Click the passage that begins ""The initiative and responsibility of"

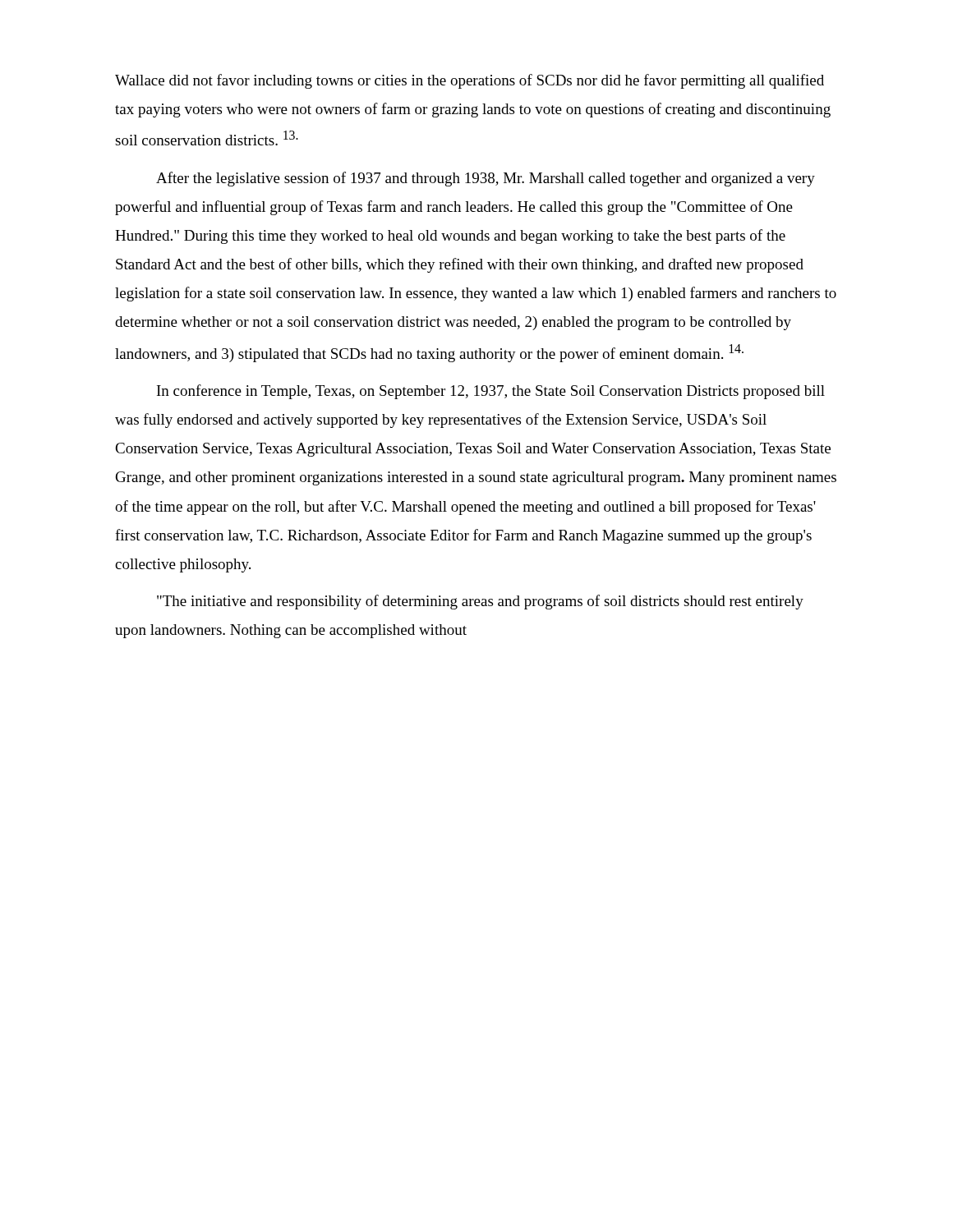(476, 615)
